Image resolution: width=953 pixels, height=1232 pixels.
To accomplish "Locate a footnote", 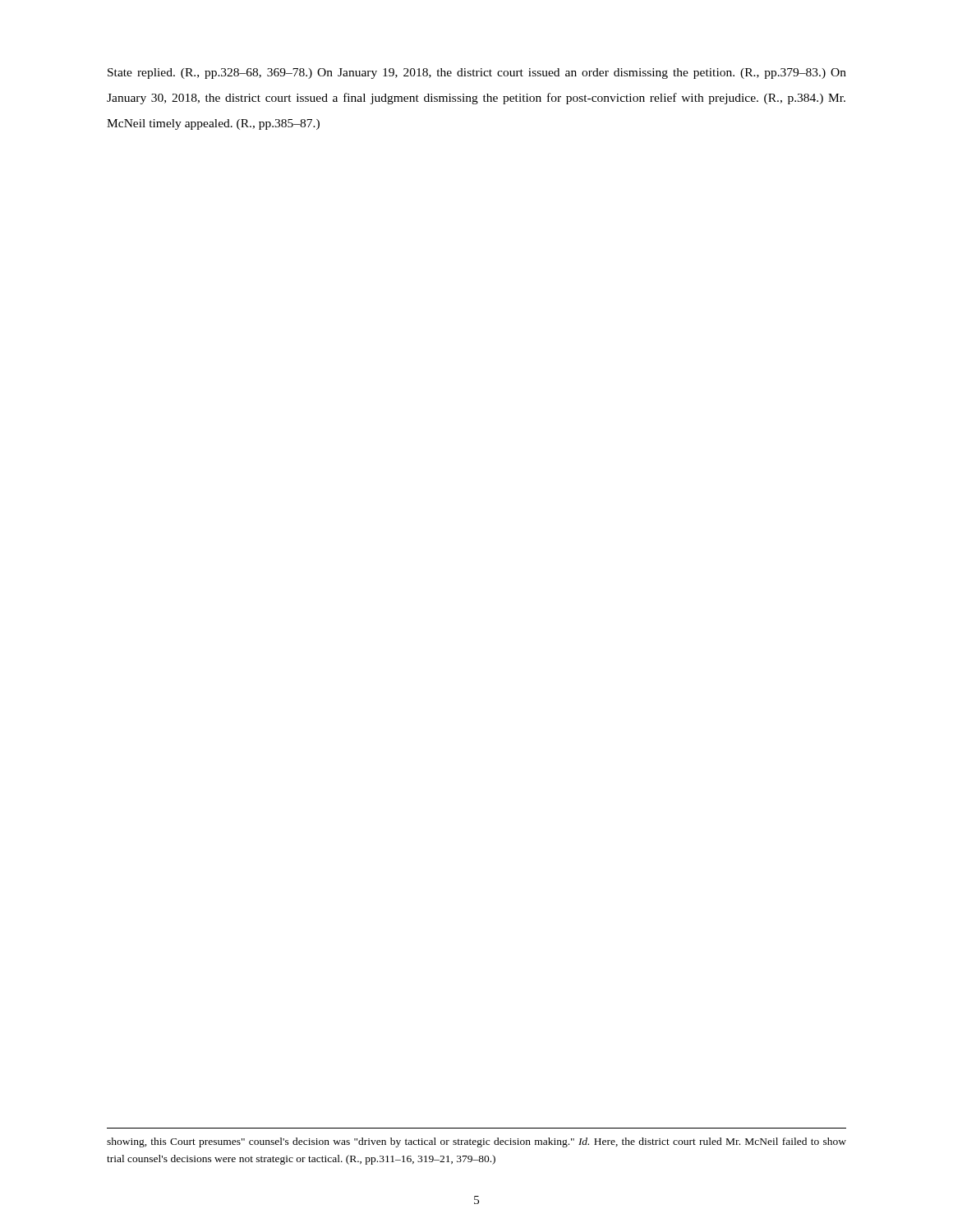I will 476,1150.
